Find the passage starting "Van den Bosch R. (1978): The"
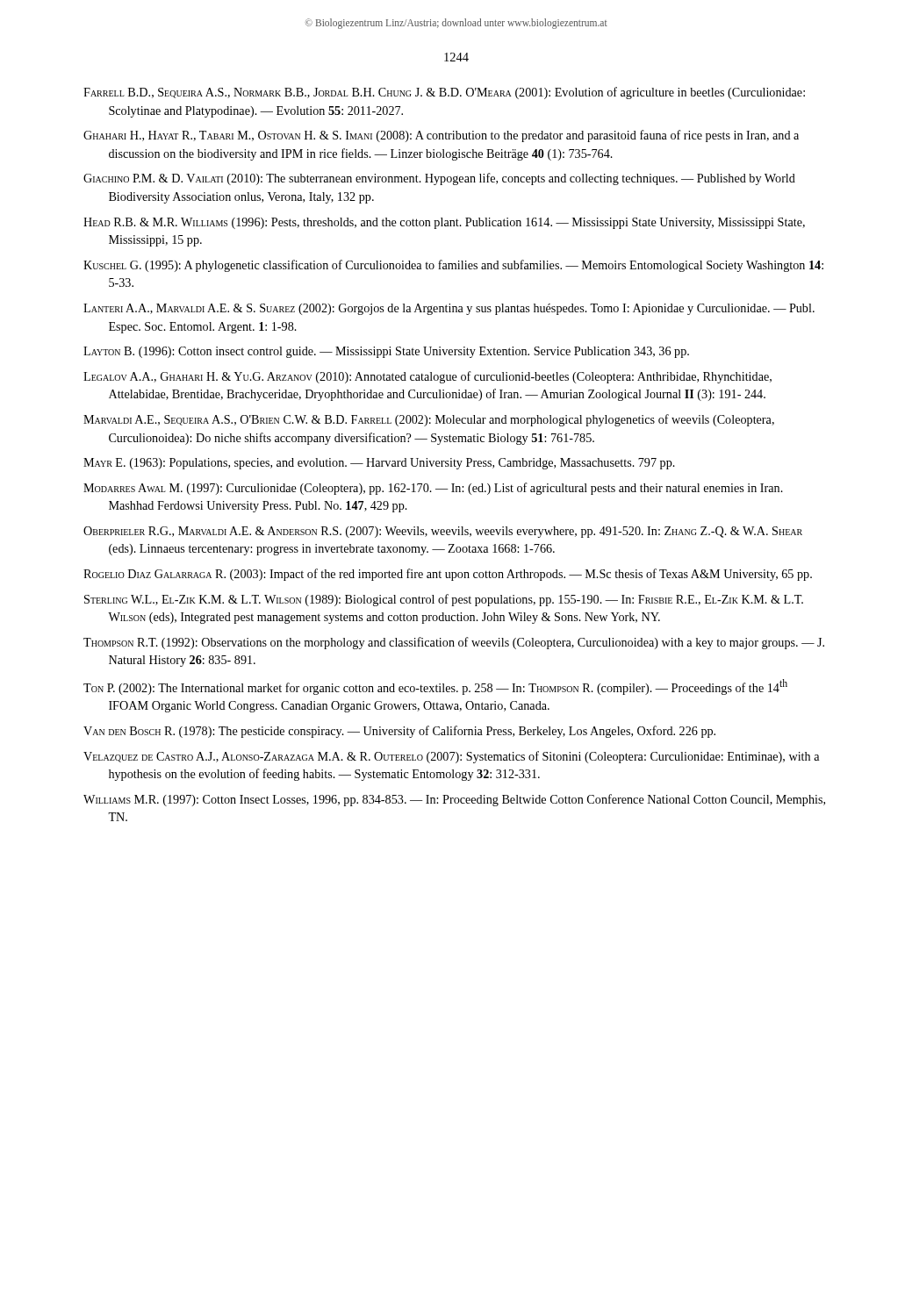Image resolution: width=912 pixels, height=1316 pixels. tap(400, 731)
